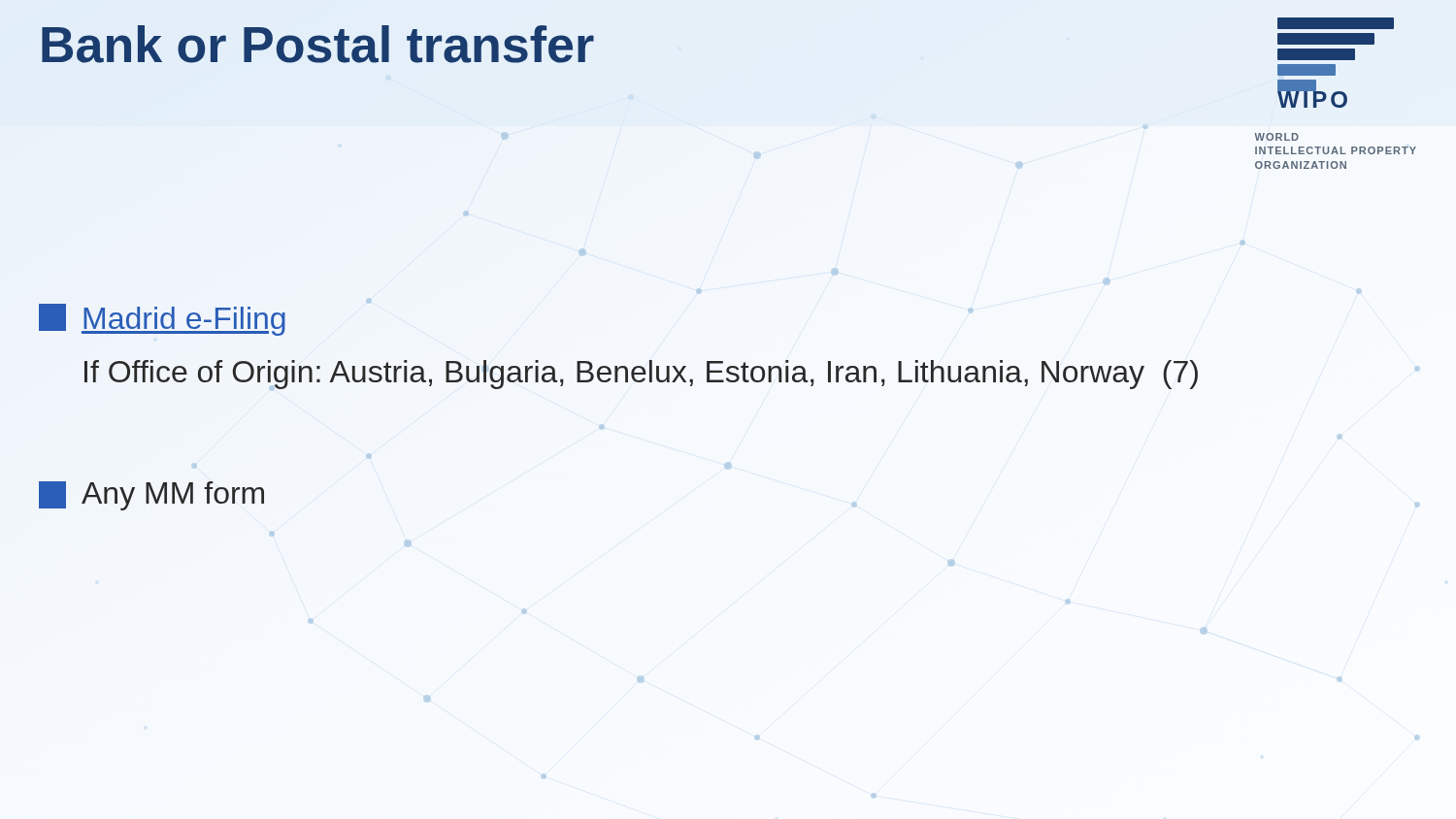Locate the title that reads "Bank or Postal transfer"
This screenshot has height=819, width=1456.
point(317,45)
